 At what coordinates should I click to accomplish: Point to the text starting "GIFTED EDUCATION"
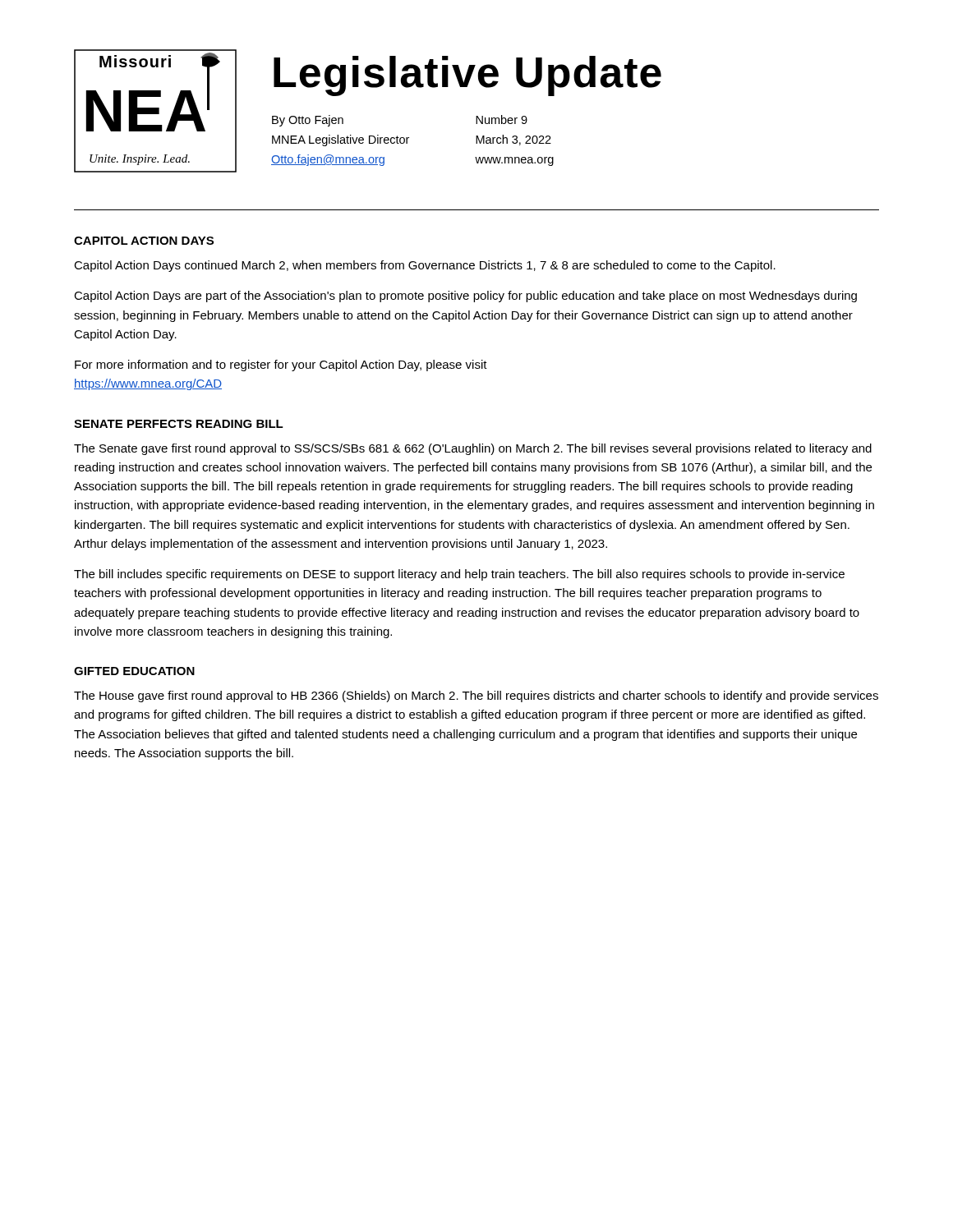(134, 671)
